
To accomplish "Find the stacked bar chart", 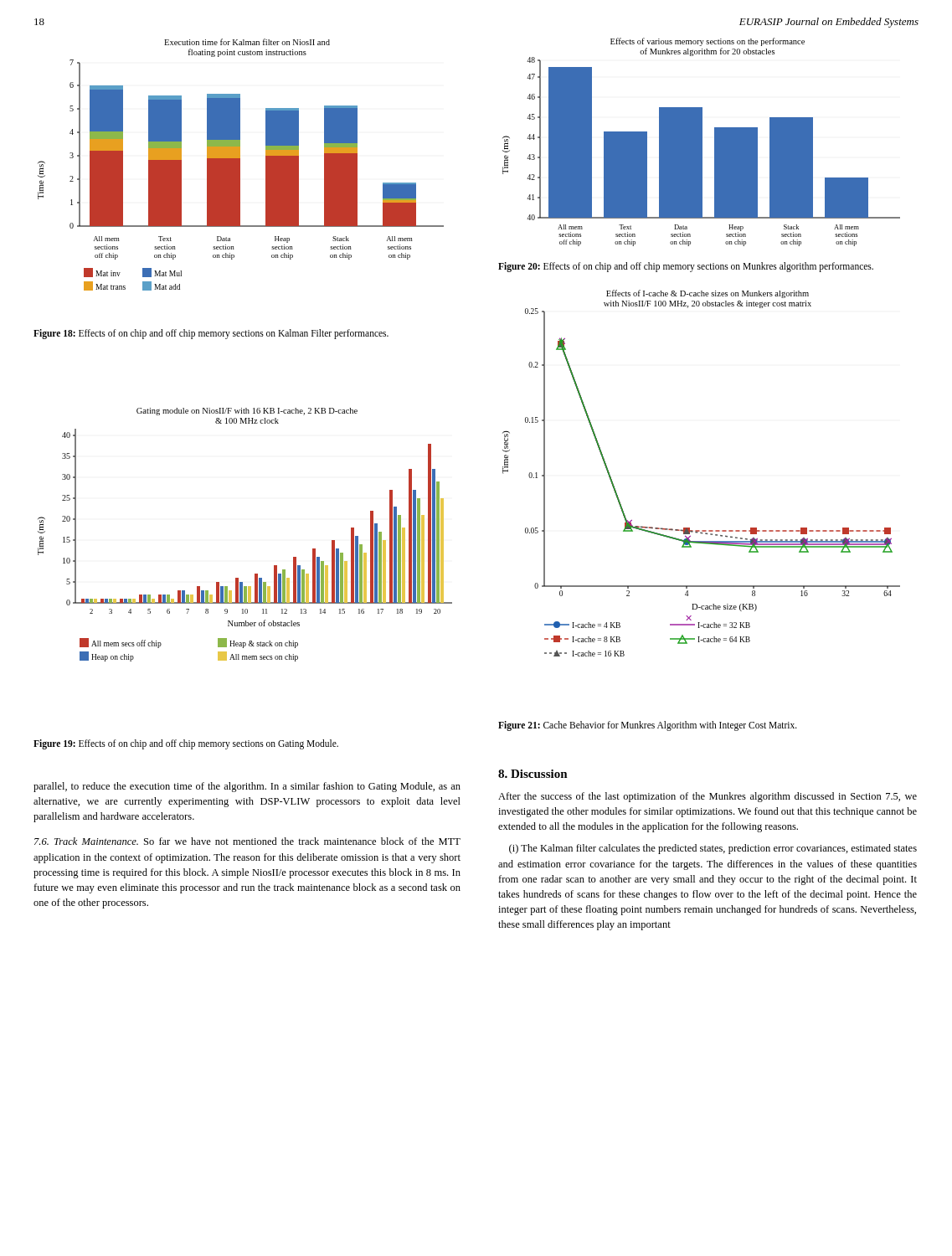I will click(247, 165).
